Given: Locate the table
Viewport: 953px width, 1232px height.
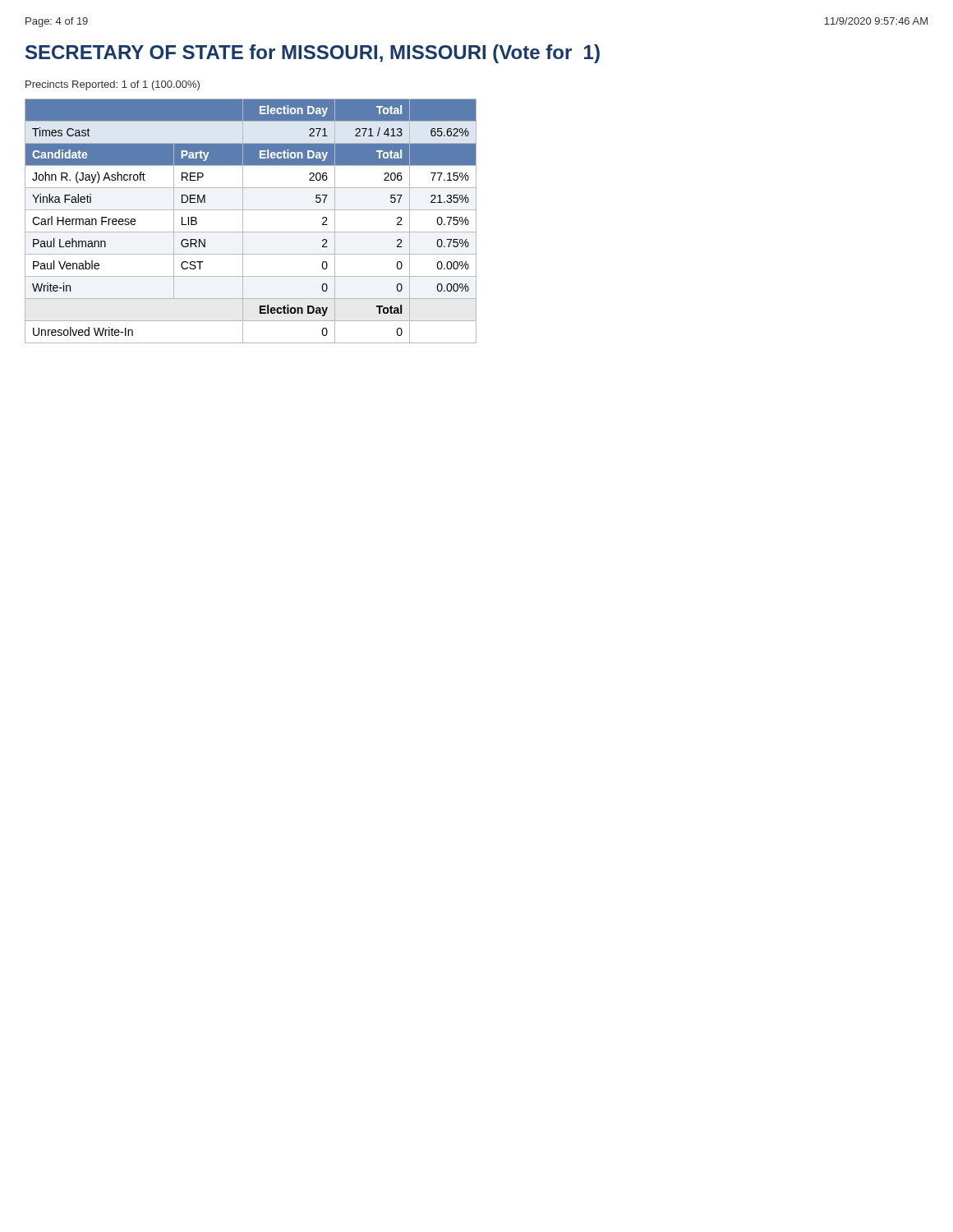Looking at the screenshot, I should (x=251, y=221).
